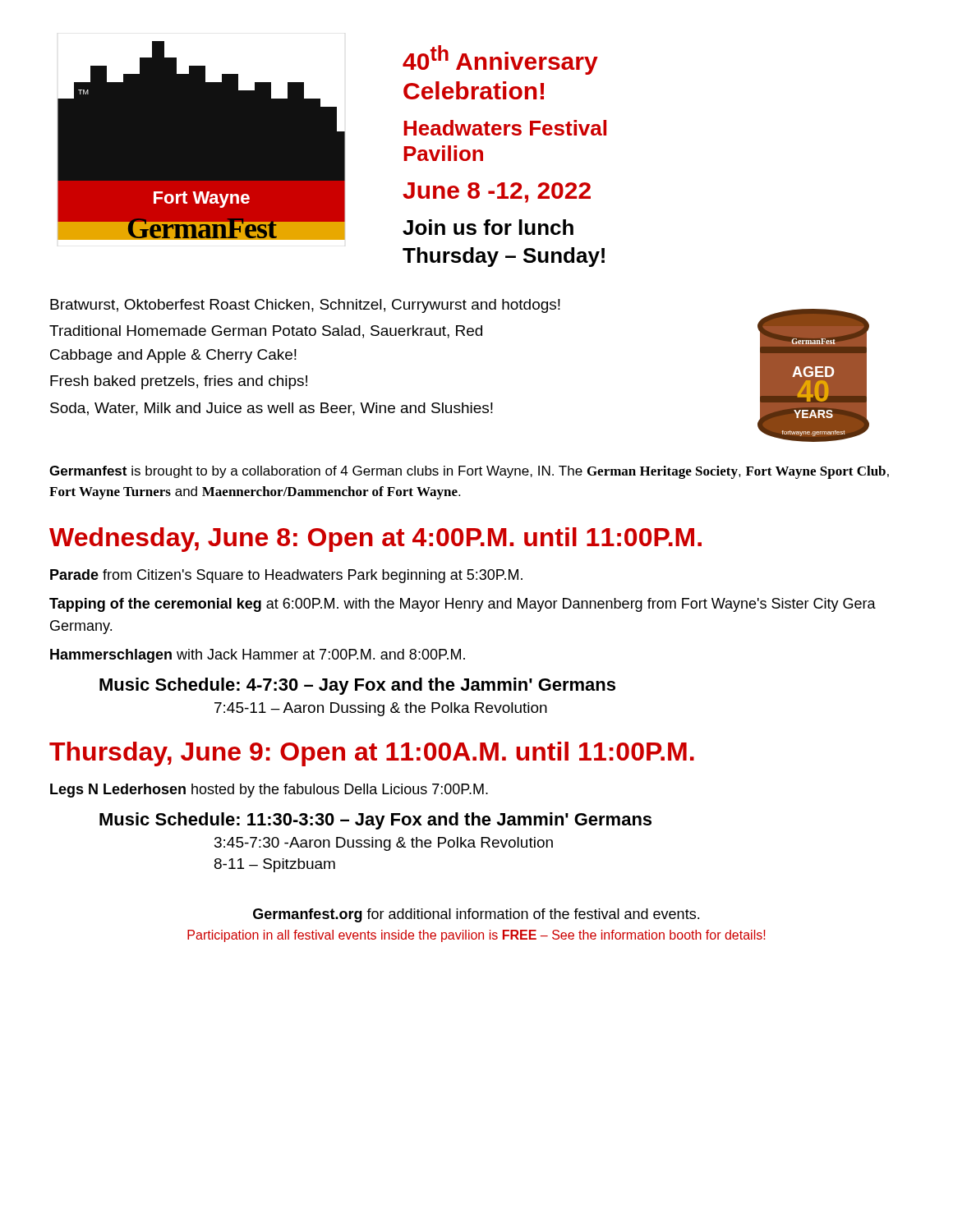Find the section header containing "Thursday, June 9: Open at 11:00A.M."
Screen dimensions: 1232x953
[372, 752]
